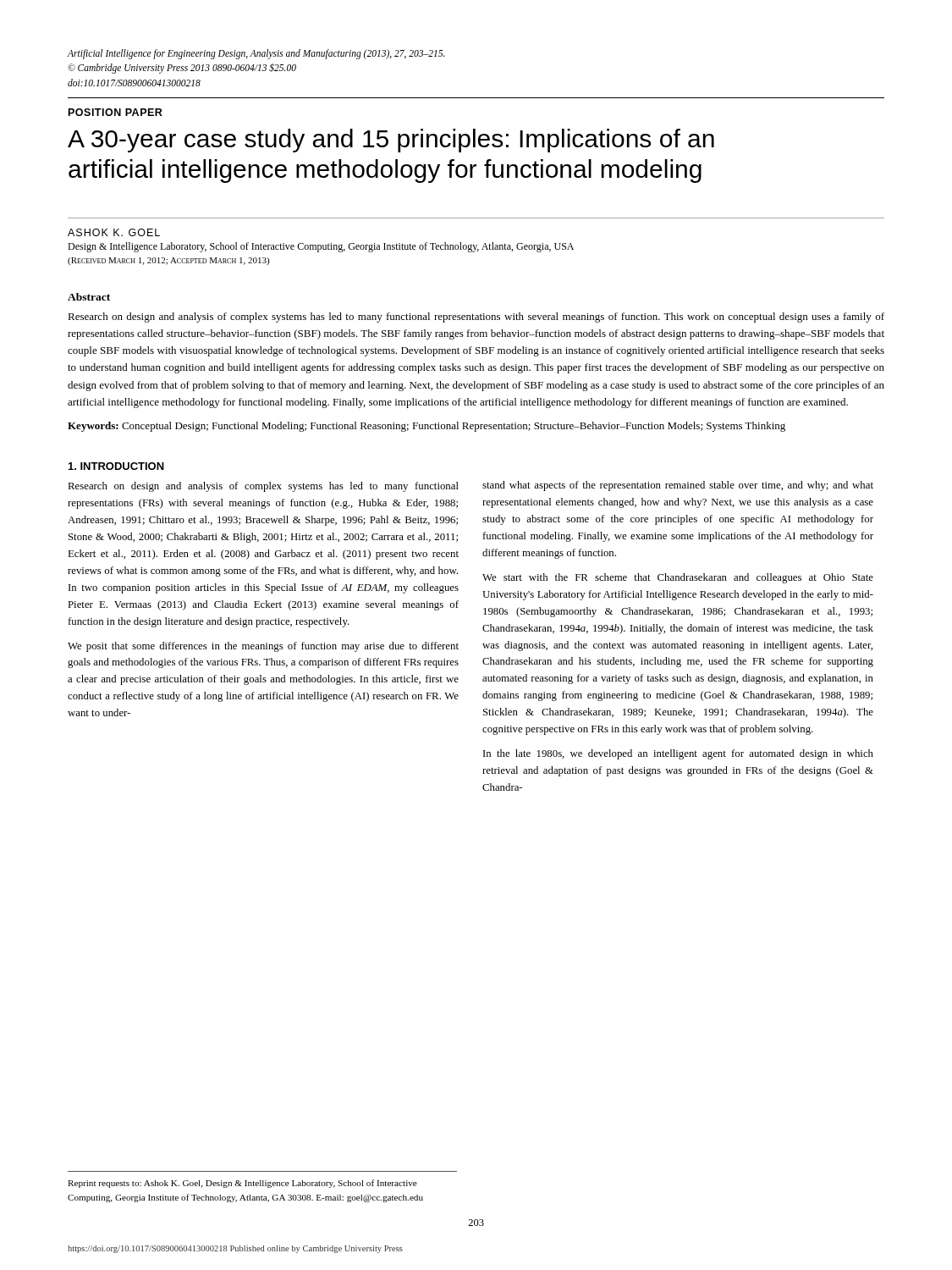Click on the block starting "stand what aspects of the representation"
Viewport: 952px width, 1270px height.
click(678, 637)
